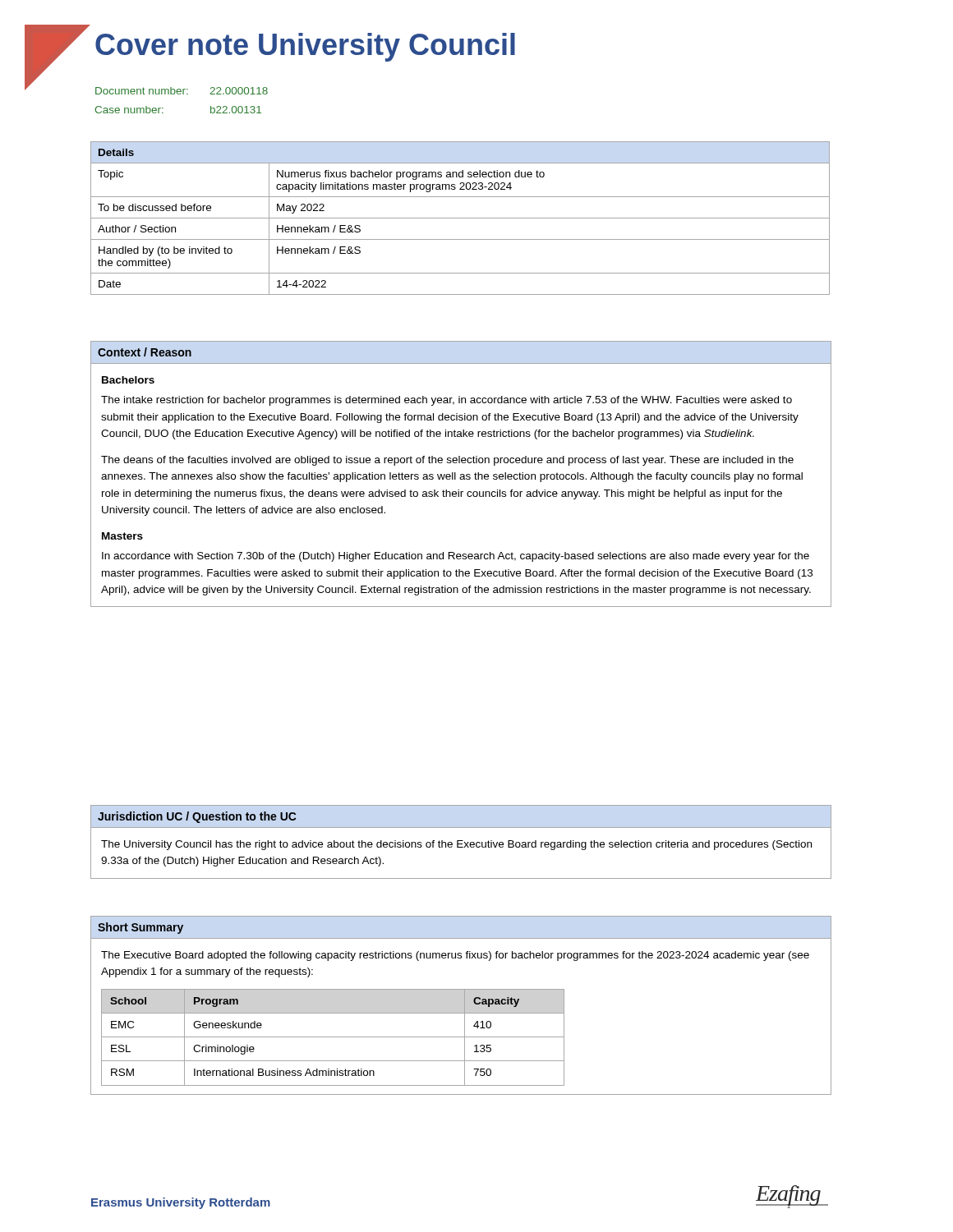This screenshot has height=1232, width=953.
Task: Click on the region starting "Jurisdiction UC /"
Action: coord(197,816)
